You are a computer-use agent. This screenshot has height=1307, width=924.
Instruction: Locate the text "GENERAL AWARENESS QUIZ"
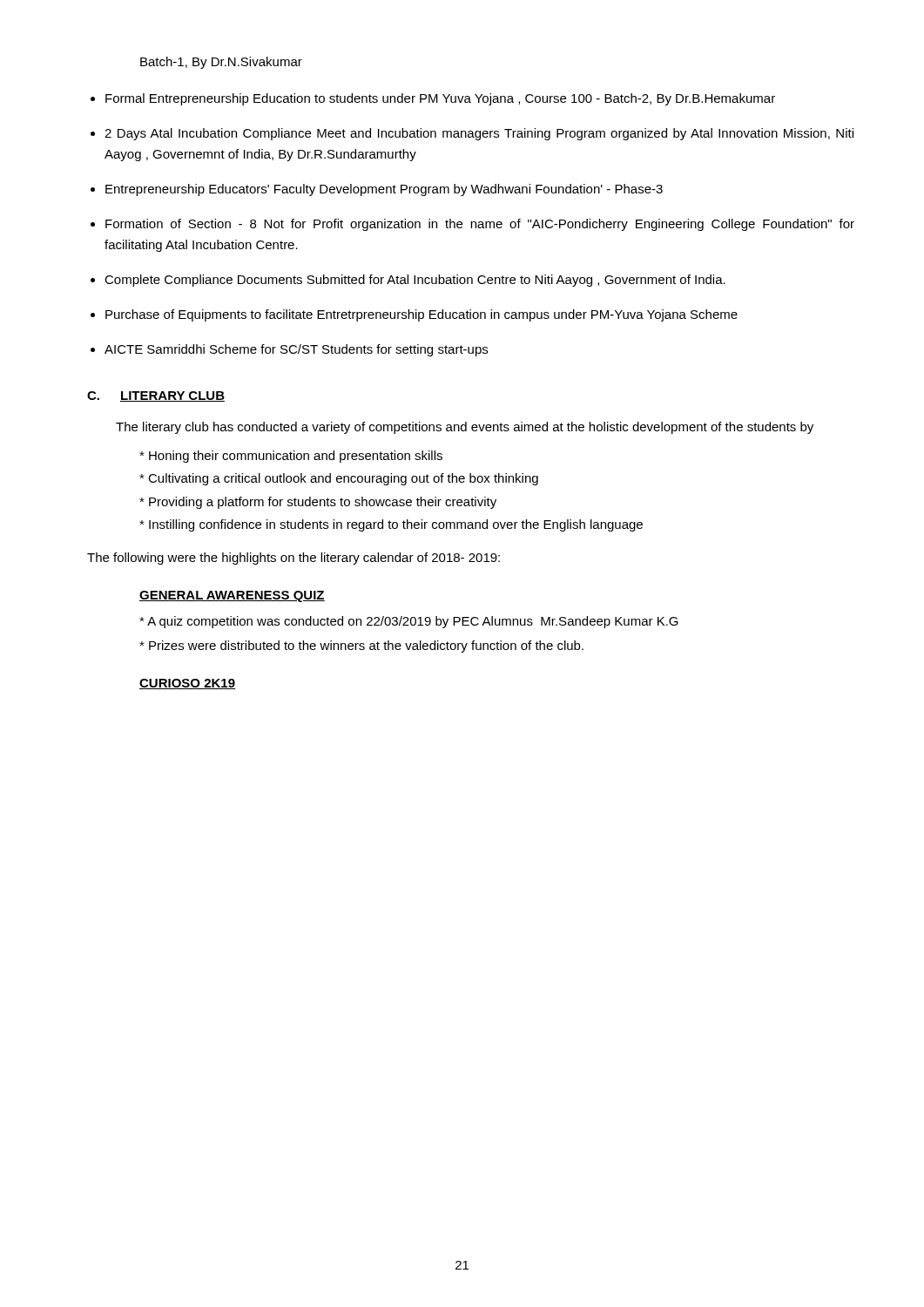tap(232, 594)
